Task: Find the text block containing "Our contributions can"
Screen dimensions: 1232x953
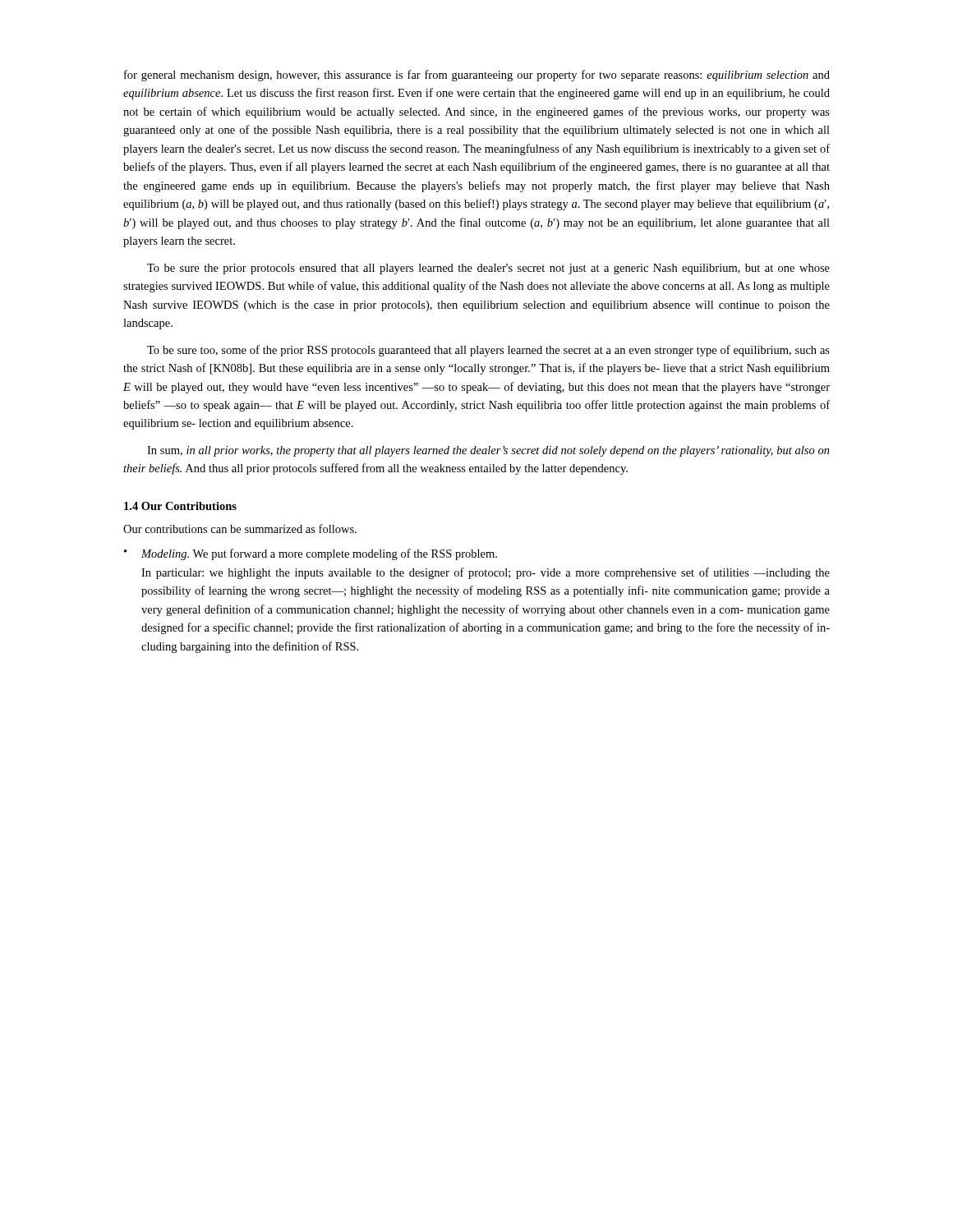Action: 240,529
